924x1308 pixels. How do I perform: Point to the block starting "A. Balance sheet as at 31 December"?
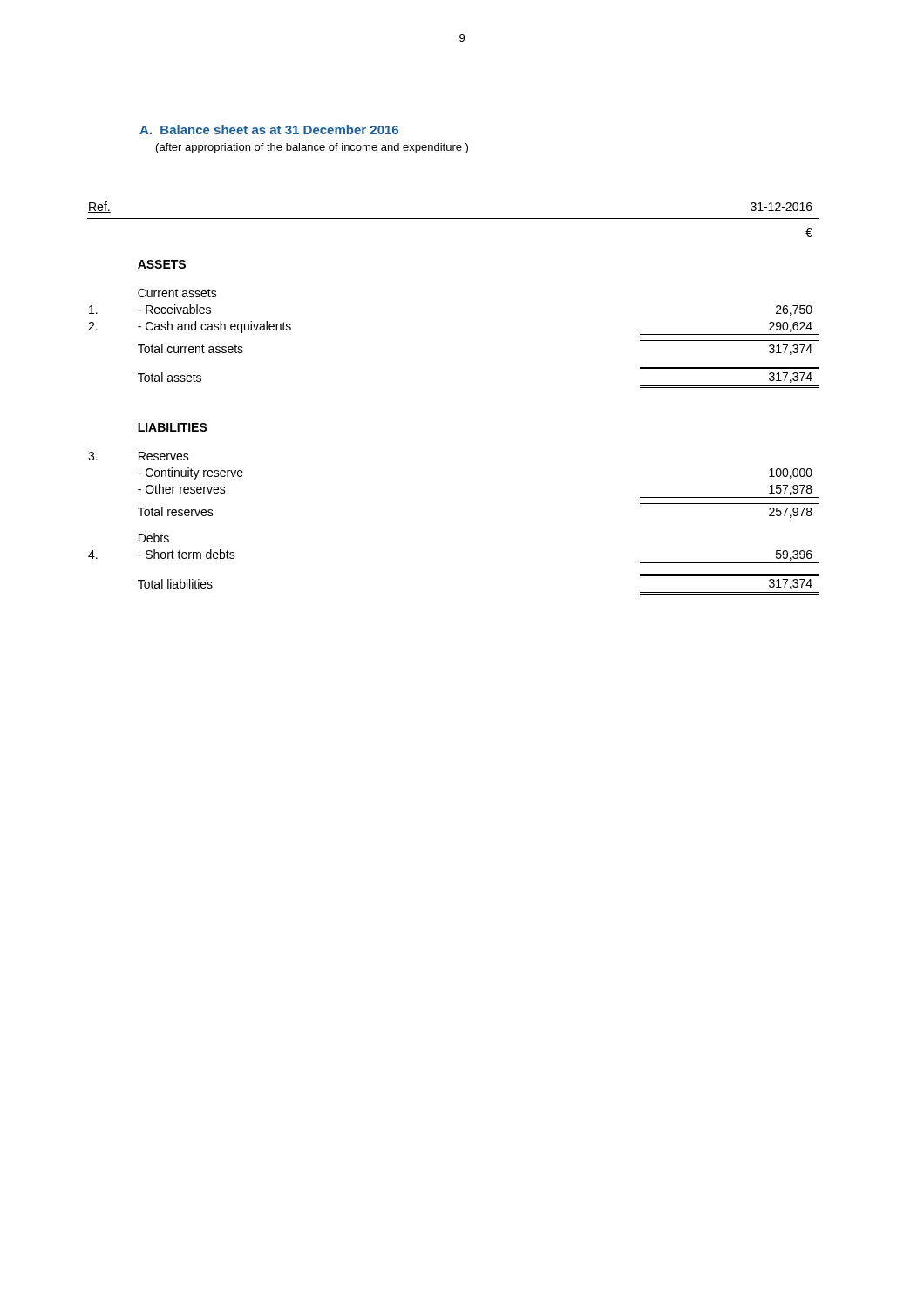(304, 138)
